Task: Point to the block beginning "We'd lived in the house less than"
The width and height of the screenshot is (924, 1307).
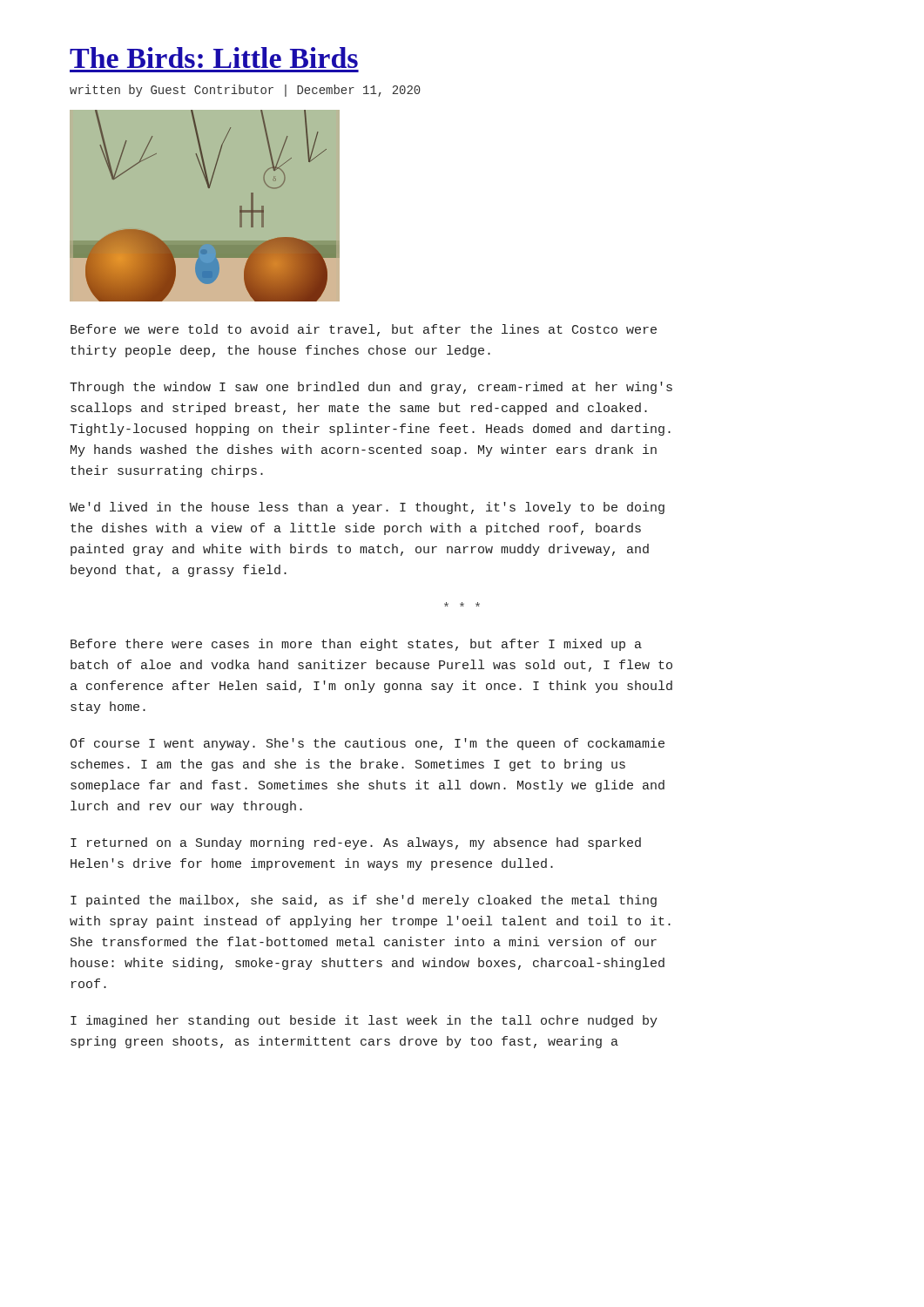Action: click(368, 540)
